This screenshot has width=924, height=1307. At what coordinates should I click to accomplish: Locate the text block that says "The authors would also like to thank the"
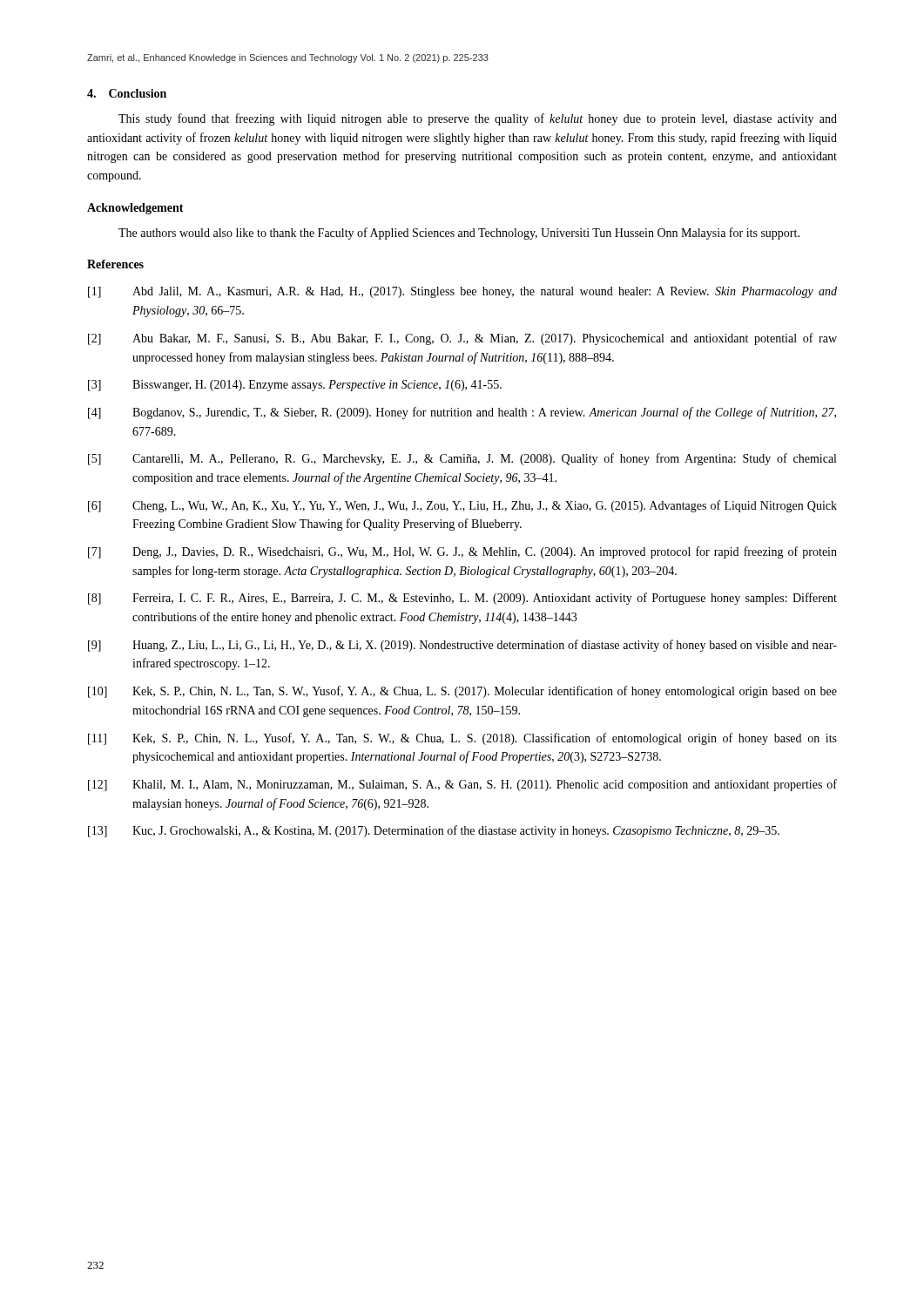pos(459,233)
